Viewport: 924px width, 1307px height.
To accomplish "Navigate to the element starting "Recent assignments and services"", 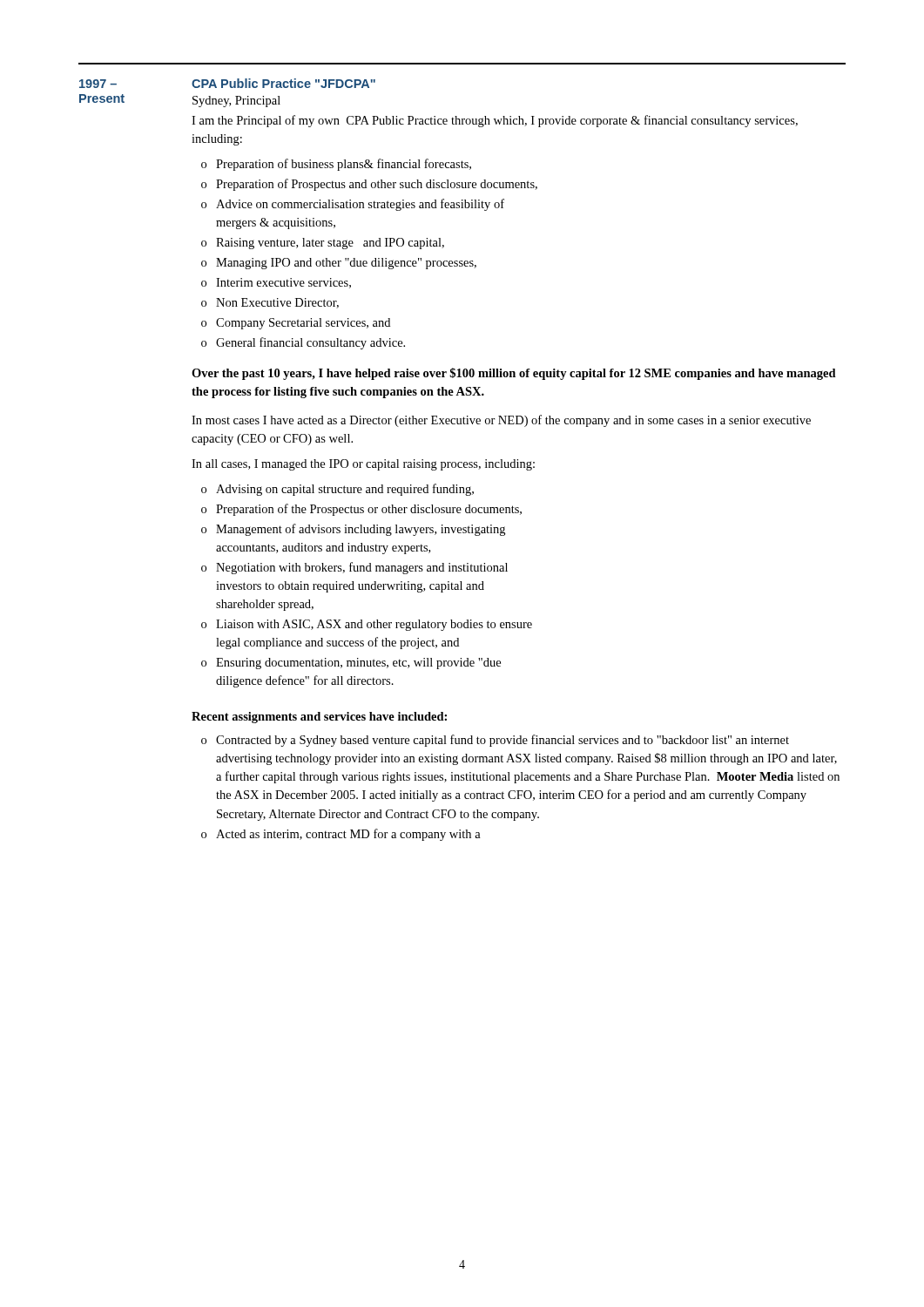I will point(320,717).
